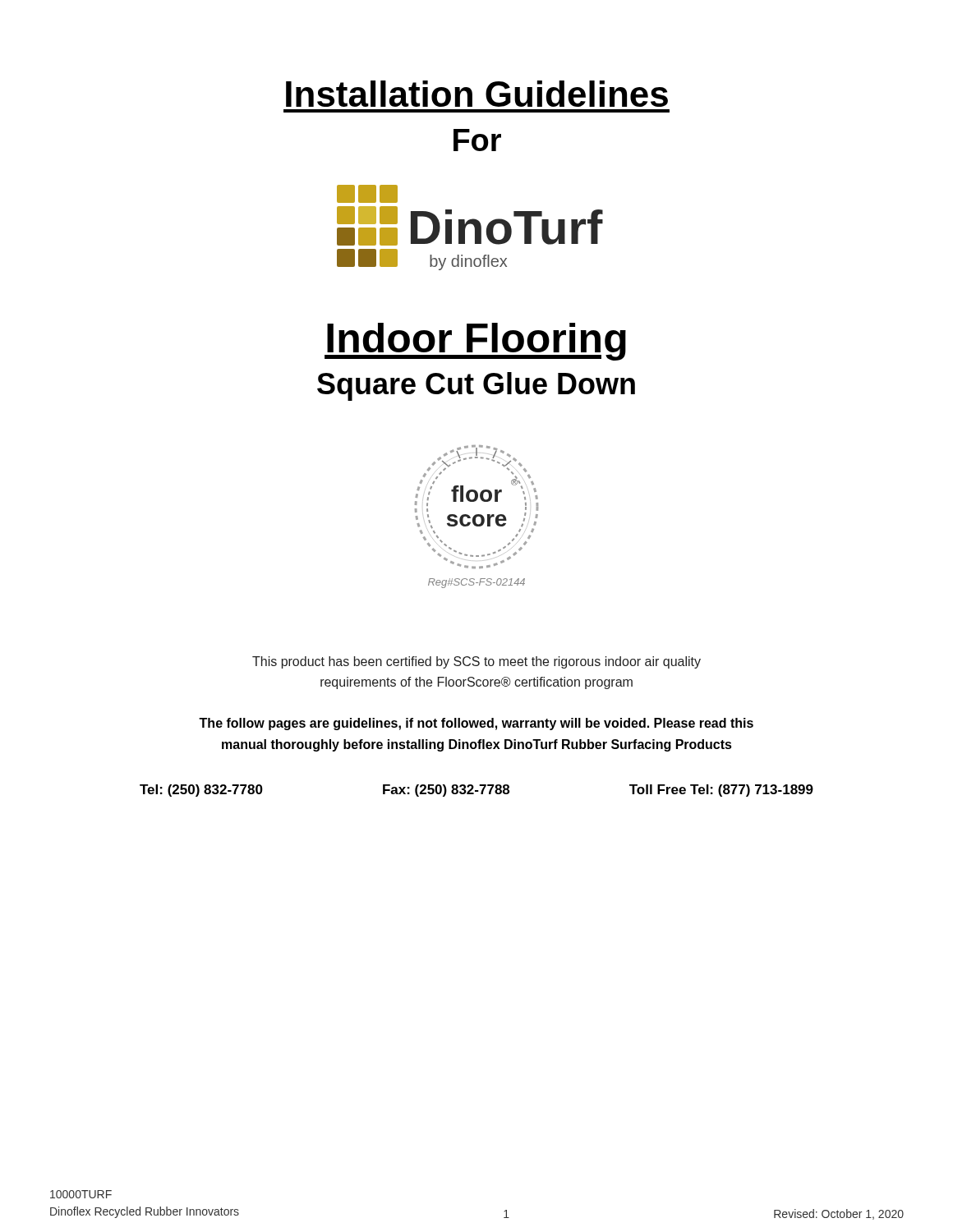Where is the passage that starts "This product has been certified by SCS"?
This screenshot has height=1232, width=953.
(x=476, y=672)
